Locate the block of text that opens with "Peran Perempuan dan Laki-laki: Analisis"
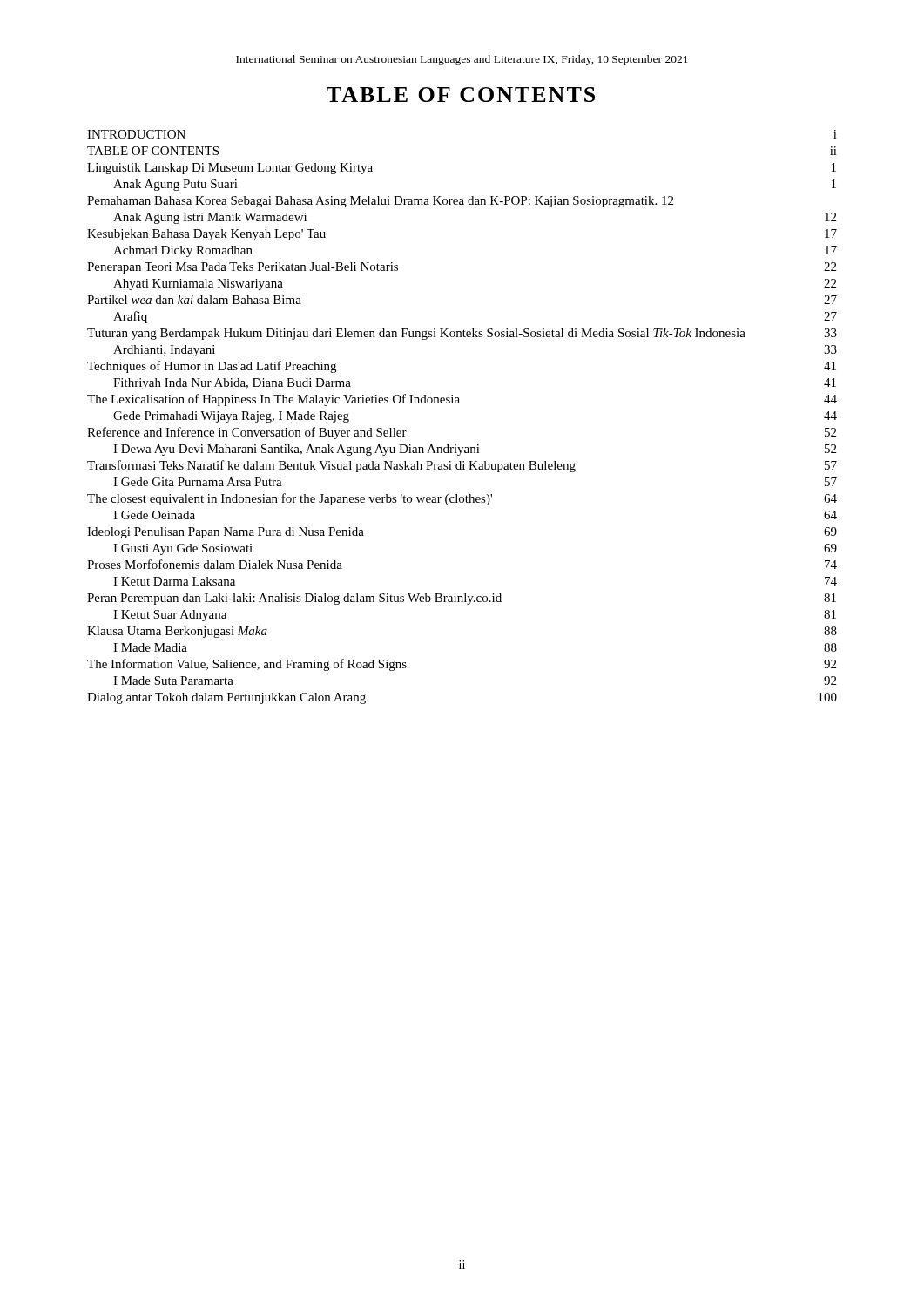The height and width of the screenshot is (1307, 924). coord(462,598)
